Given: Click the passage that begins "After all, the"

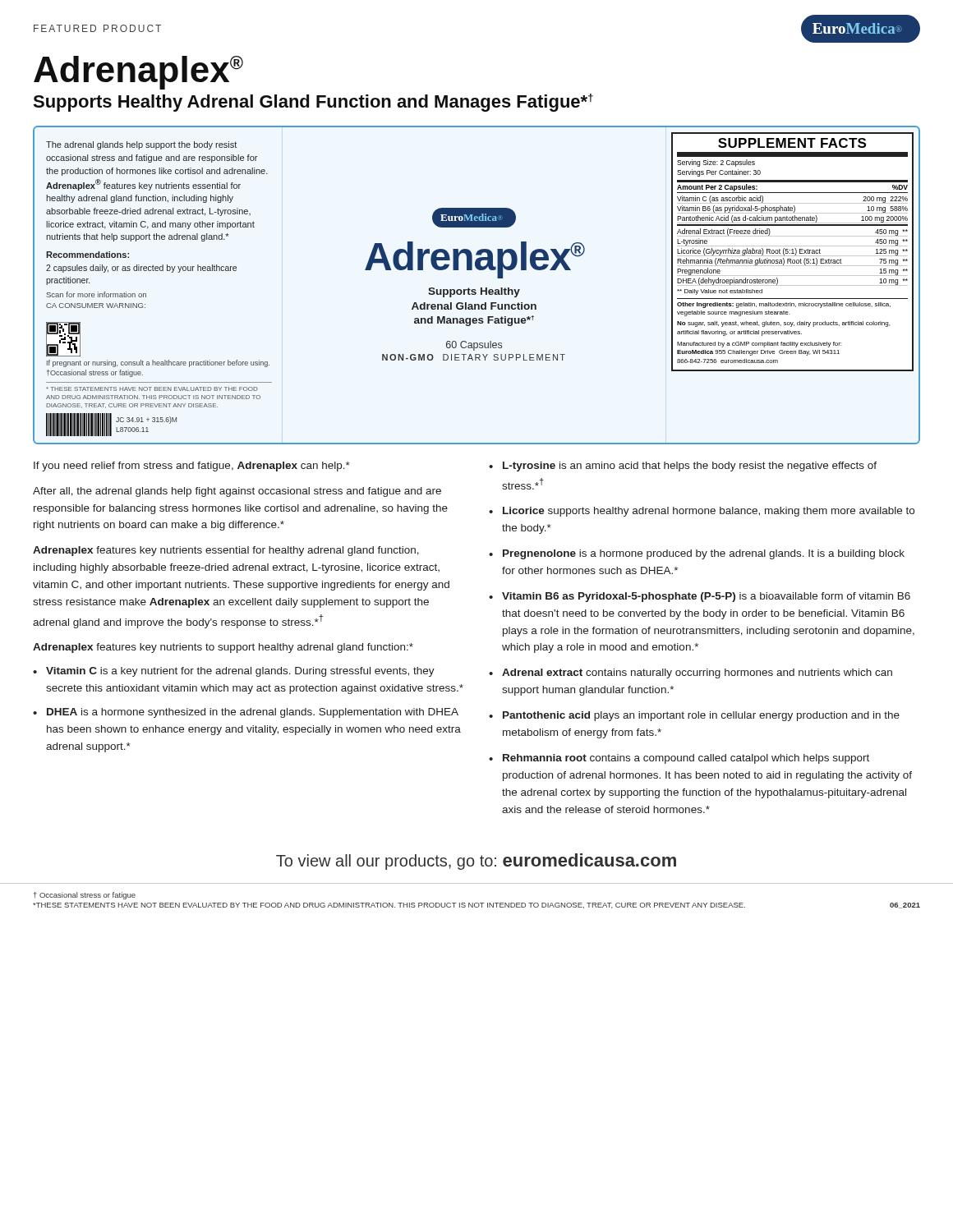Looking at the screenshot, I should (x=240, y=508).
